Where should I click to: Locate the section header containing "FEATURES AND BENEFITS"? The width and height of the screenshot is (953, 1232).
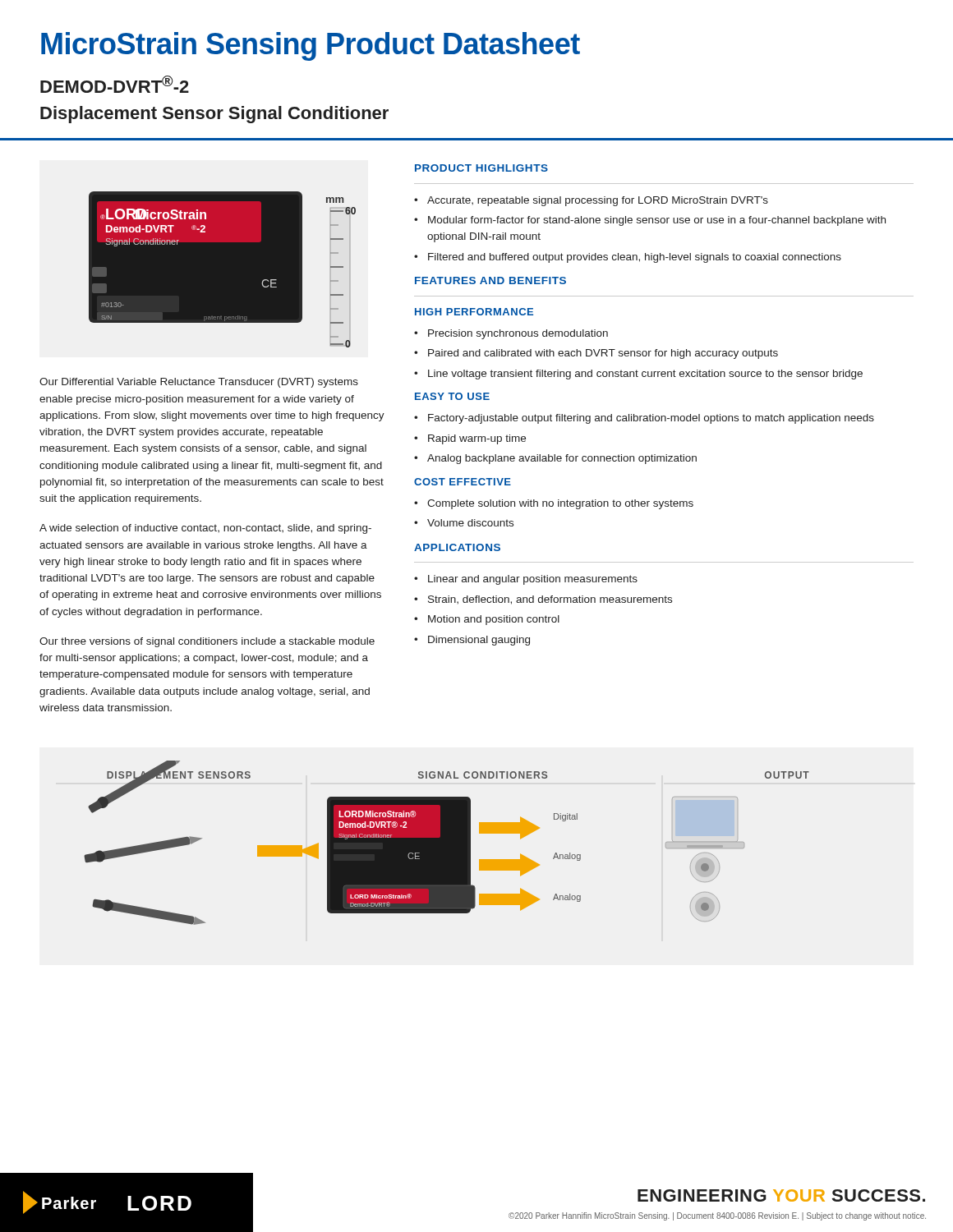491,281
